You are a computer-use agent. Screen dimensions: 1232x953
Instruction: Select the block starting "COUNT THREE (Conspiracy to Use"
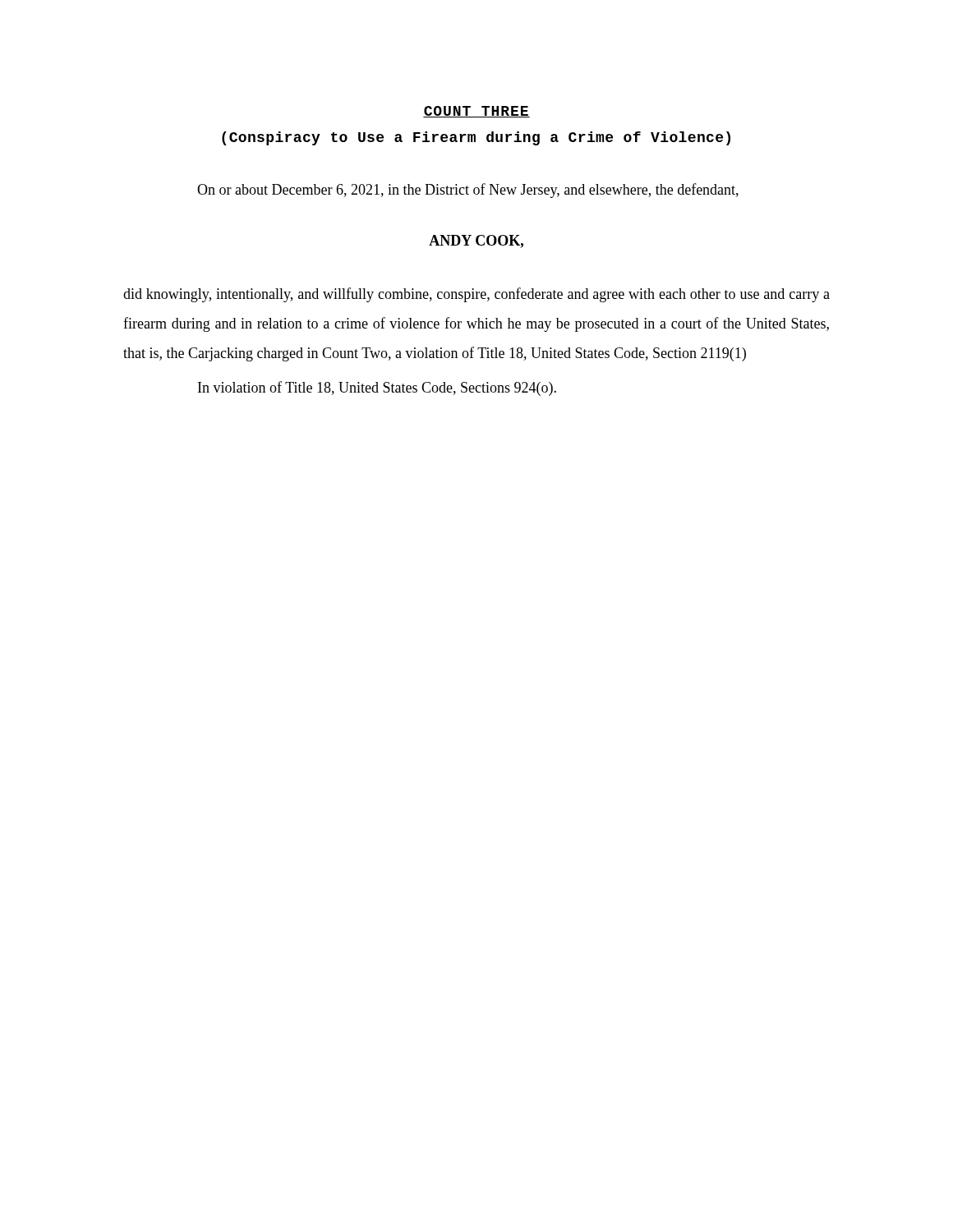click(x=476, y=125)
